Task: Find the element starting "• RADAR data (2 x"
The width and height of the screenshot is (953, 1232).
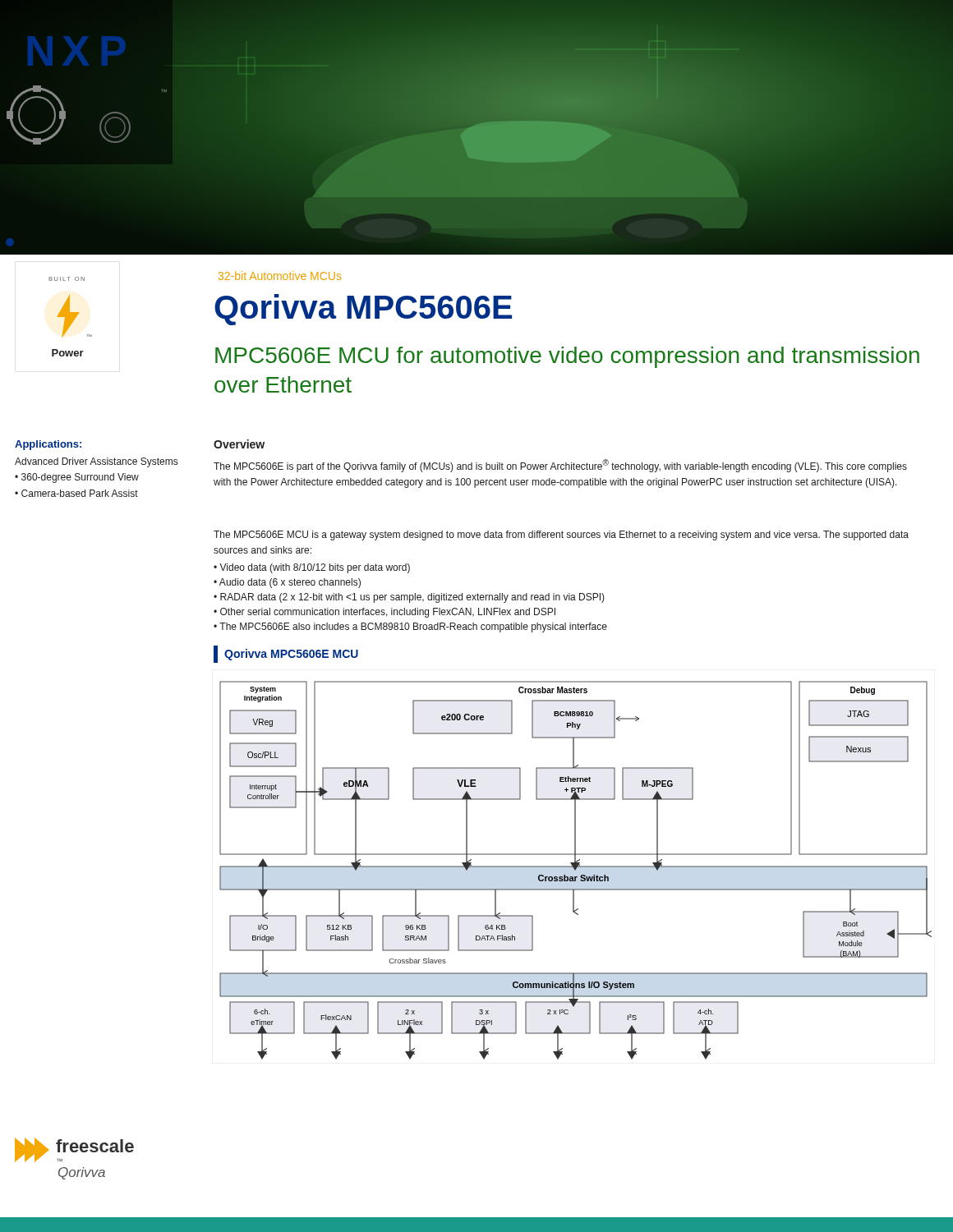Action: (x=409, y=597)
